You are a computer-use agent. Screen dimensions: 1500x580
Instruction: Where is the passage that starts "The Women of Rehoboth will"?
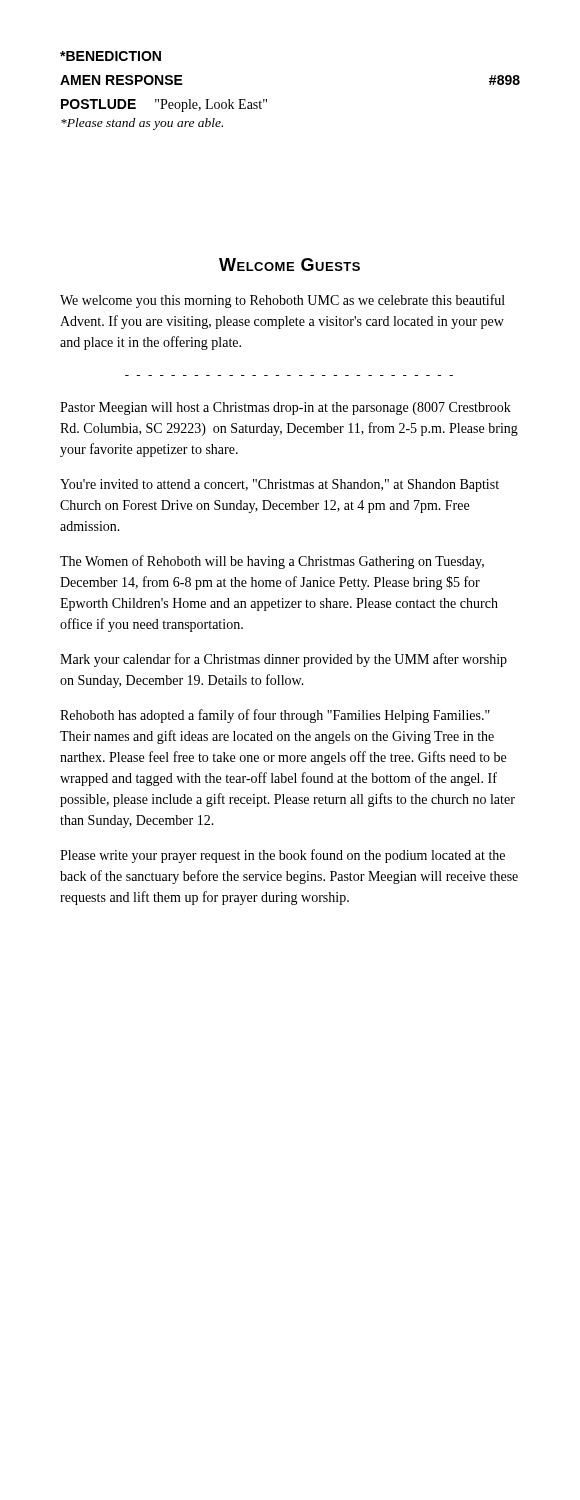279,593
